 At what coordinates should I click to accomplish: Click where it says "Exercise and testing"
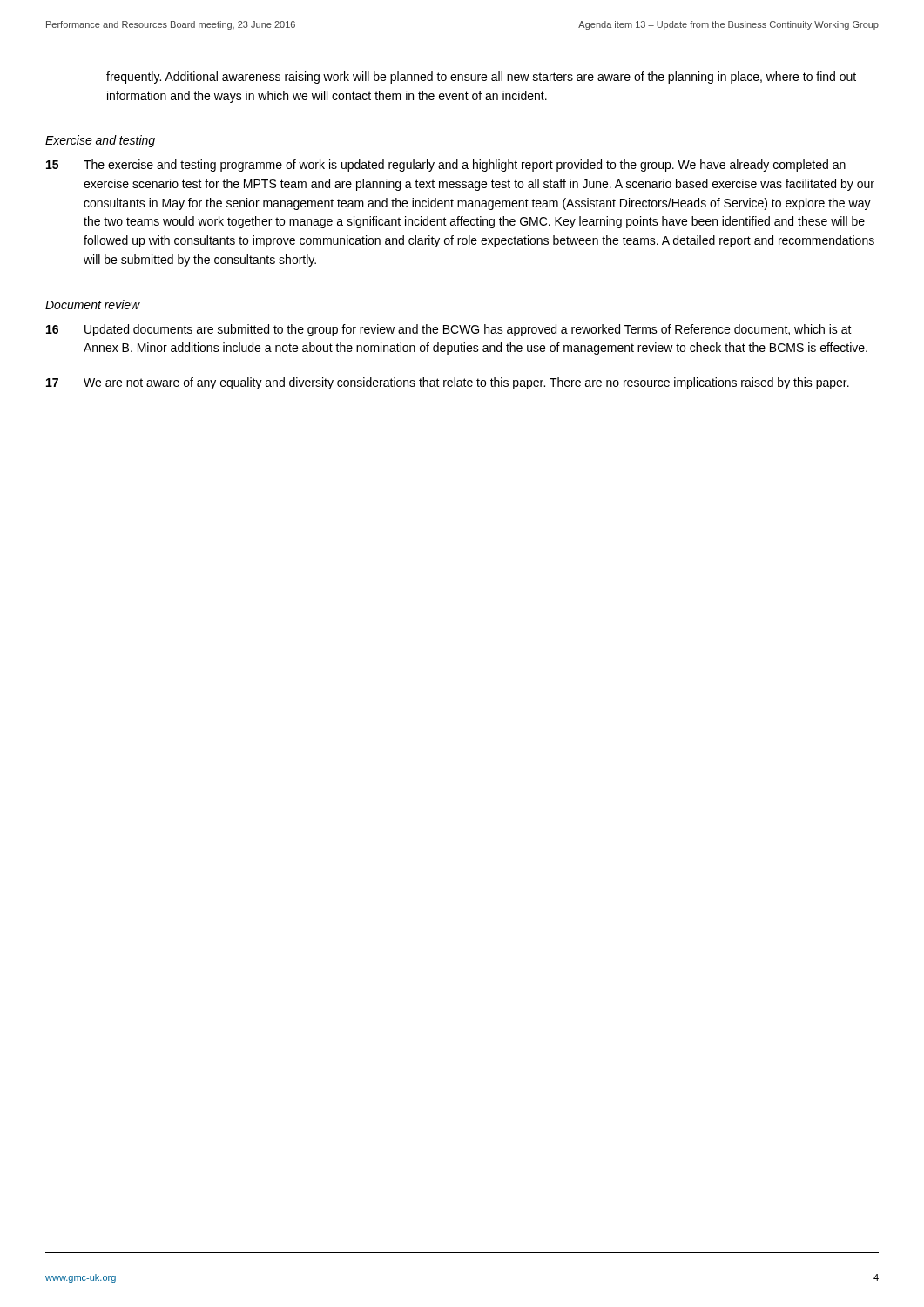[100, 141]
